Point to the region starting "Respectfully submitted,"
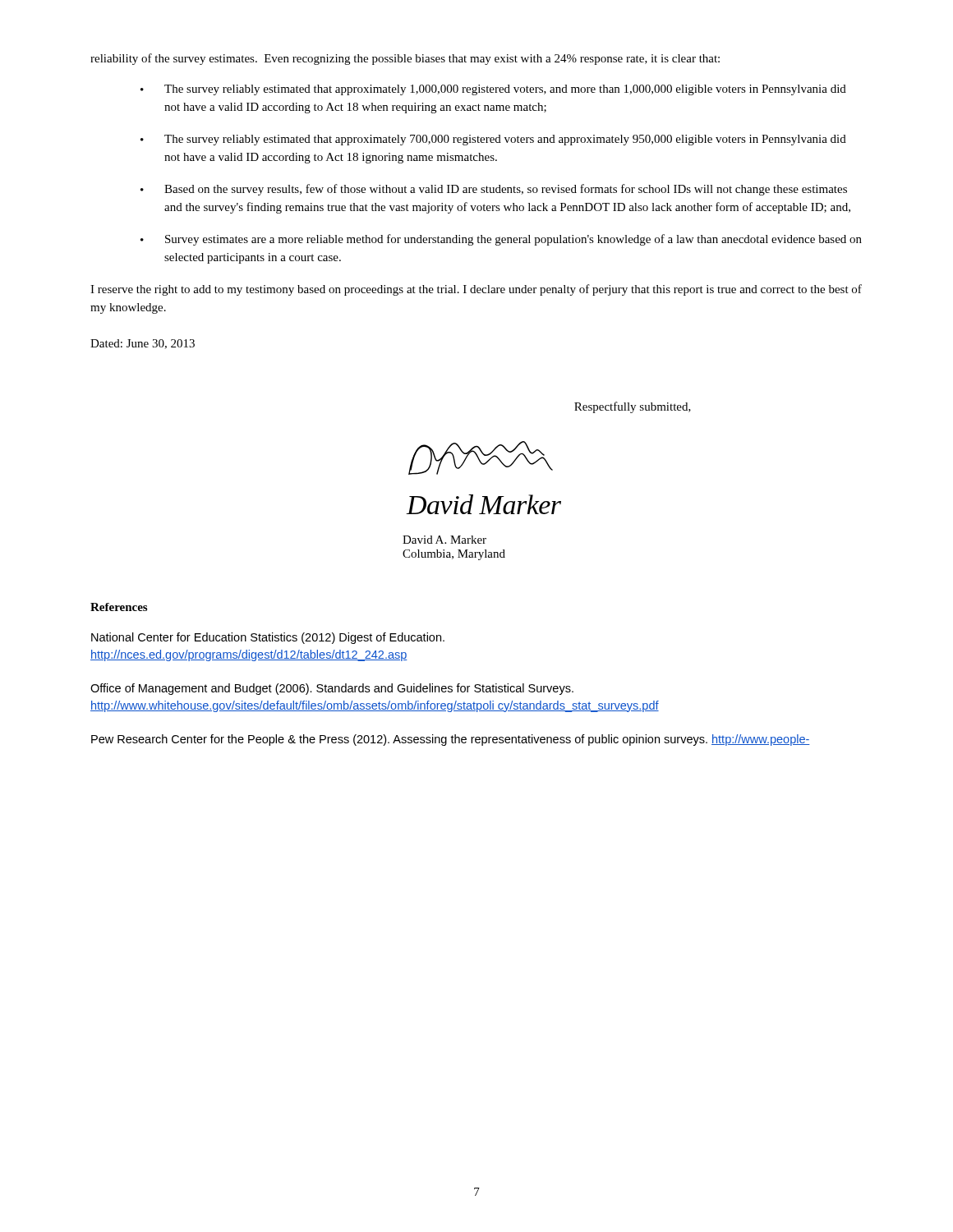The height and width of the screenshot is (1232, 953). (x=633, y=406)
